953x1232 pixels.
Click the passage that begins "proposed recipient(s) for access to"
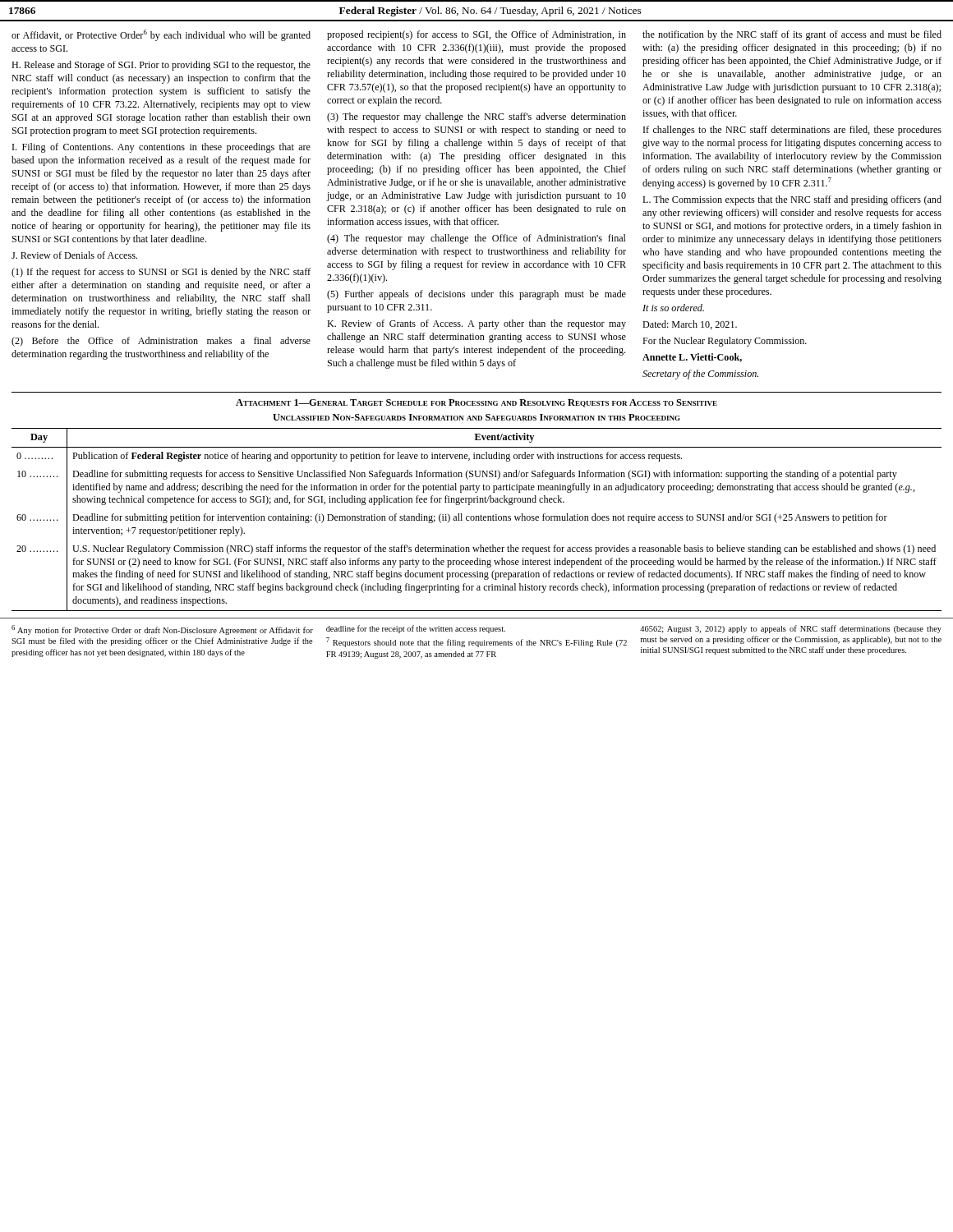476,199
